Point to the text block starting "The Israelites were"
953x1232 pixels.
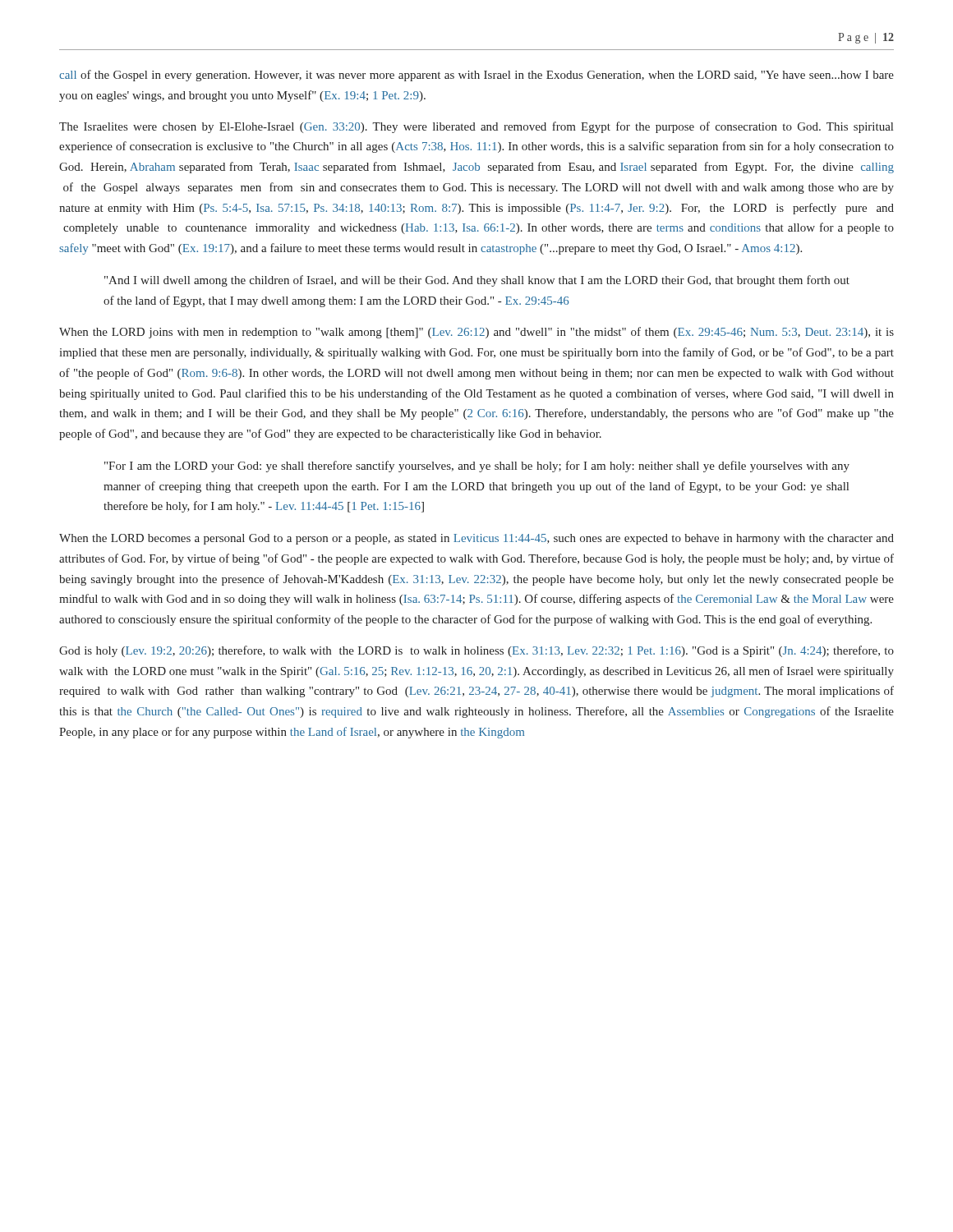(476, 187)
